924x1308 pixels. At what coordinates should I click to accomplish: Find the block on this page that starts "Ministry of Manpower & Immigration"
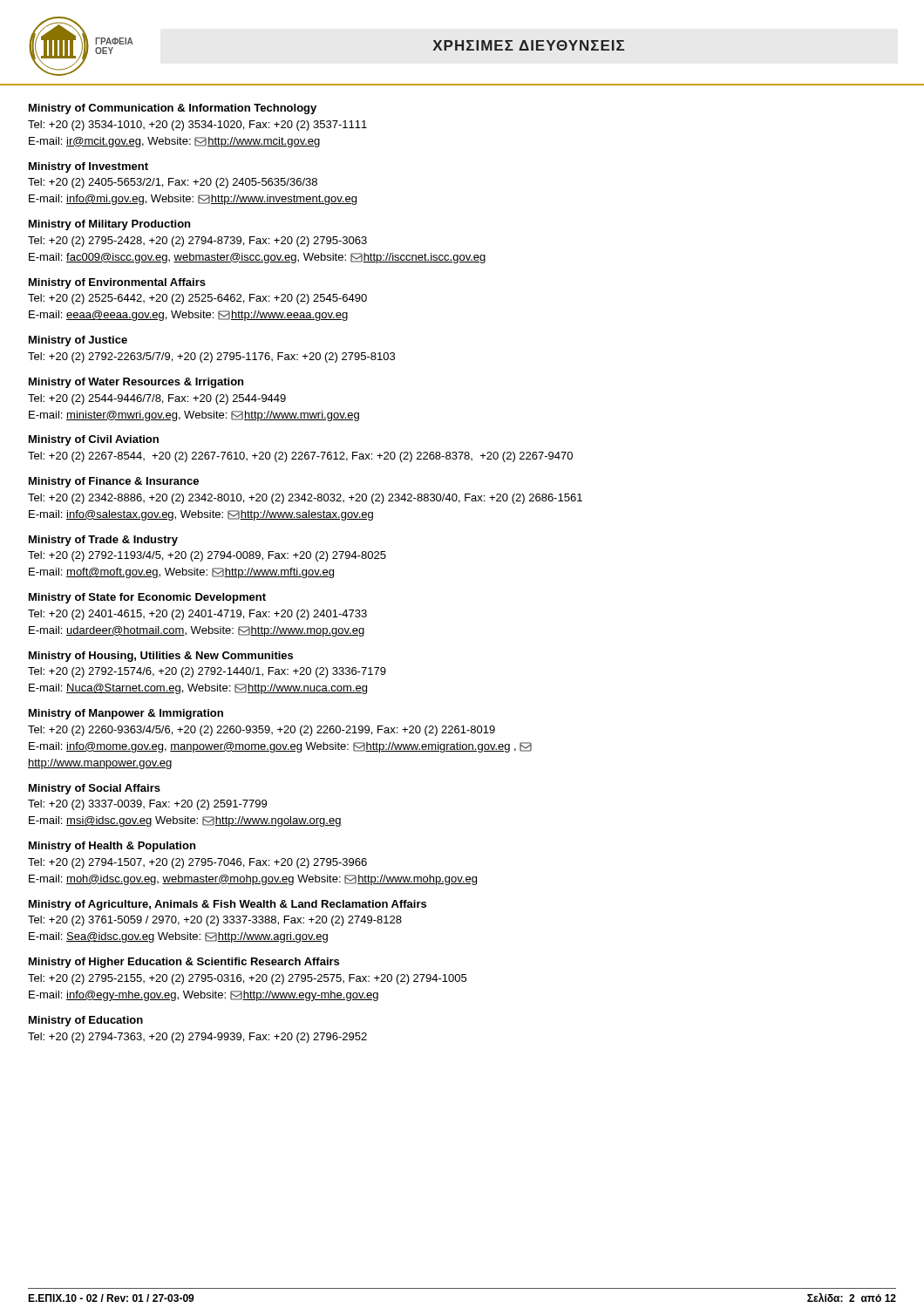(280, 738)
